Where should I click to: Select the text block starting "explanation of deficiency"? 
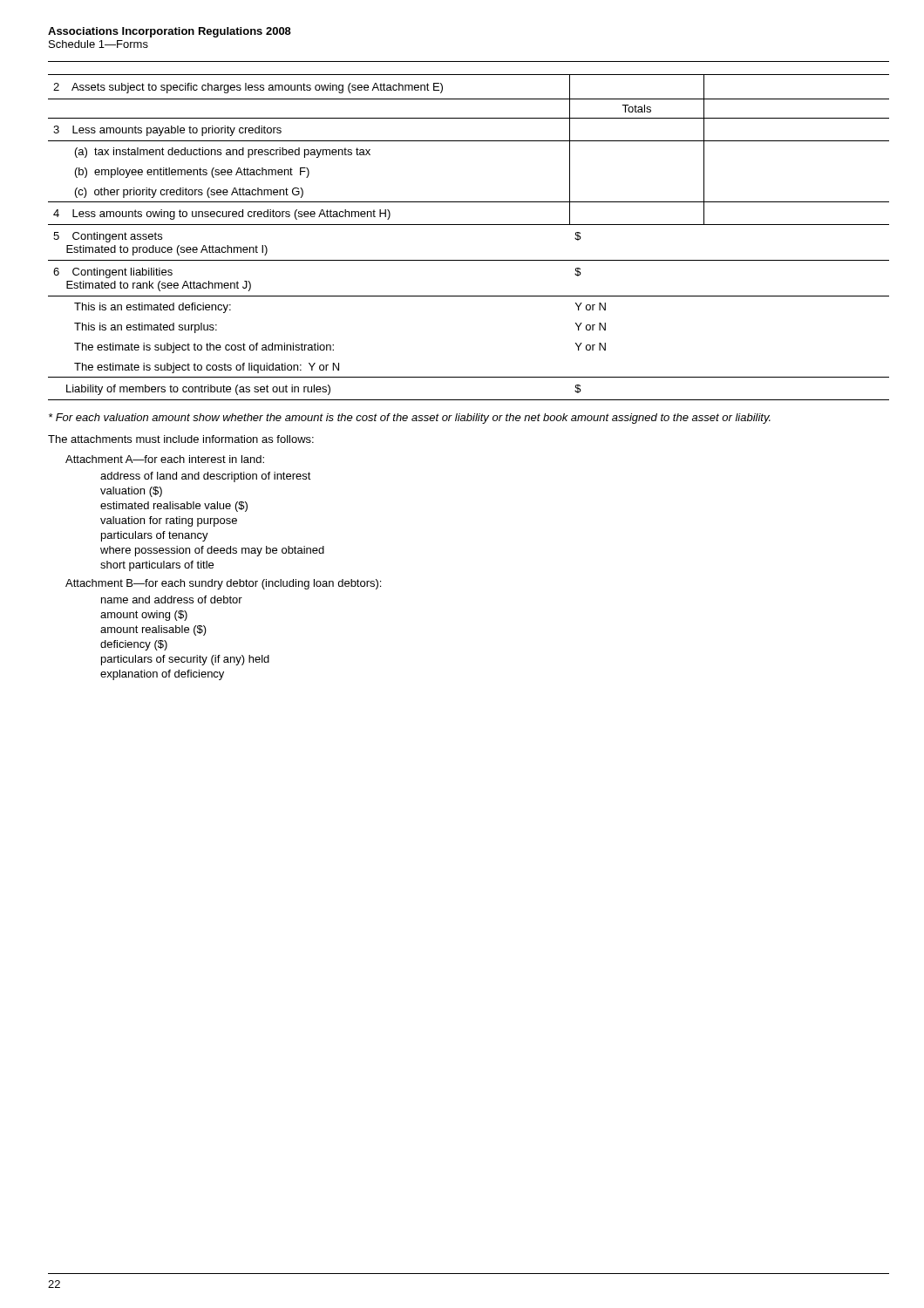(x=162, y=674)
